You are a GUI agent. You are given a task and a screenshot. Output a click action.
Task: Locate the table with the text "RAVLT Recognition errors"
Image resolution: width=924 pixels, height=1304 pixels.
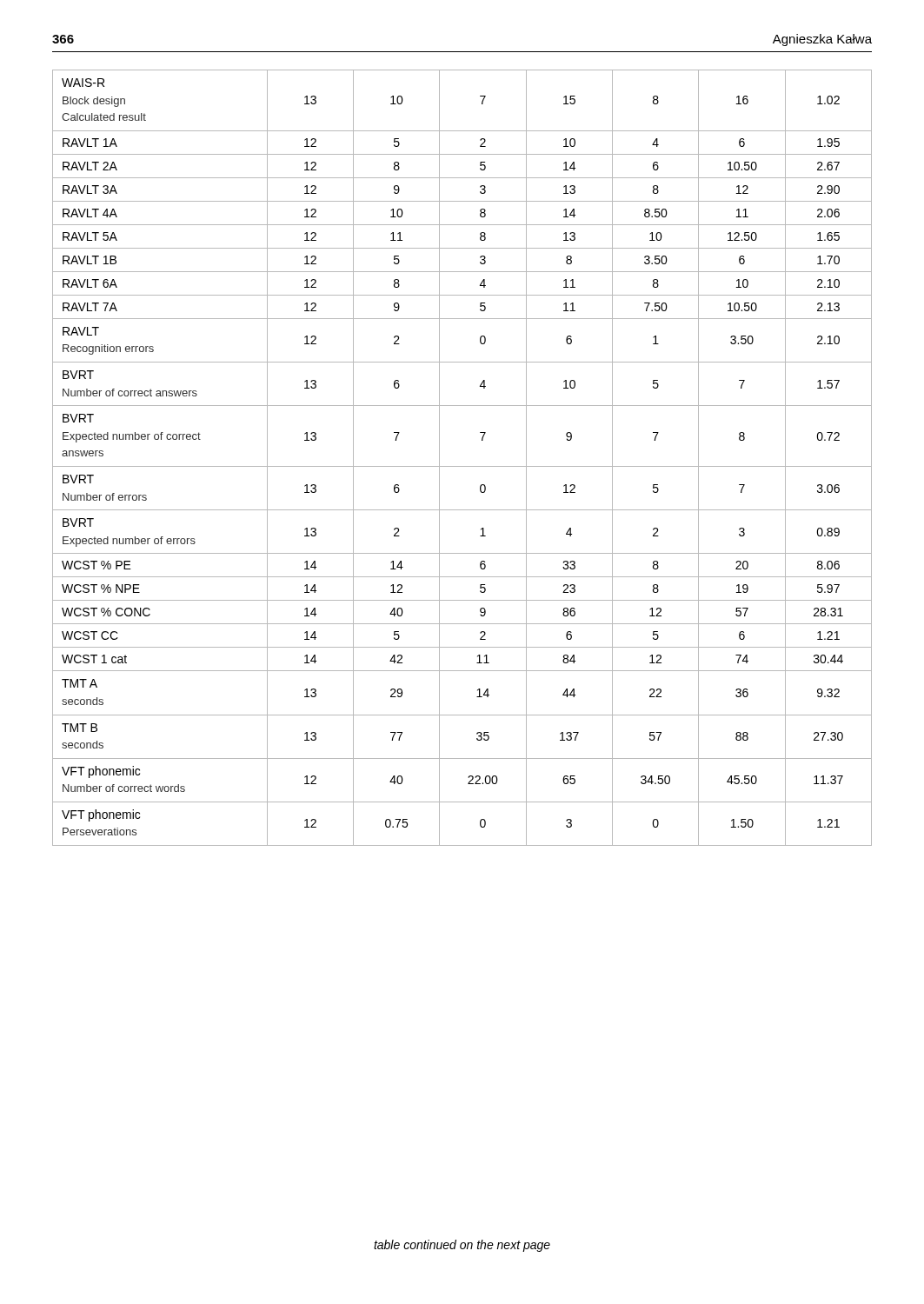462,458
